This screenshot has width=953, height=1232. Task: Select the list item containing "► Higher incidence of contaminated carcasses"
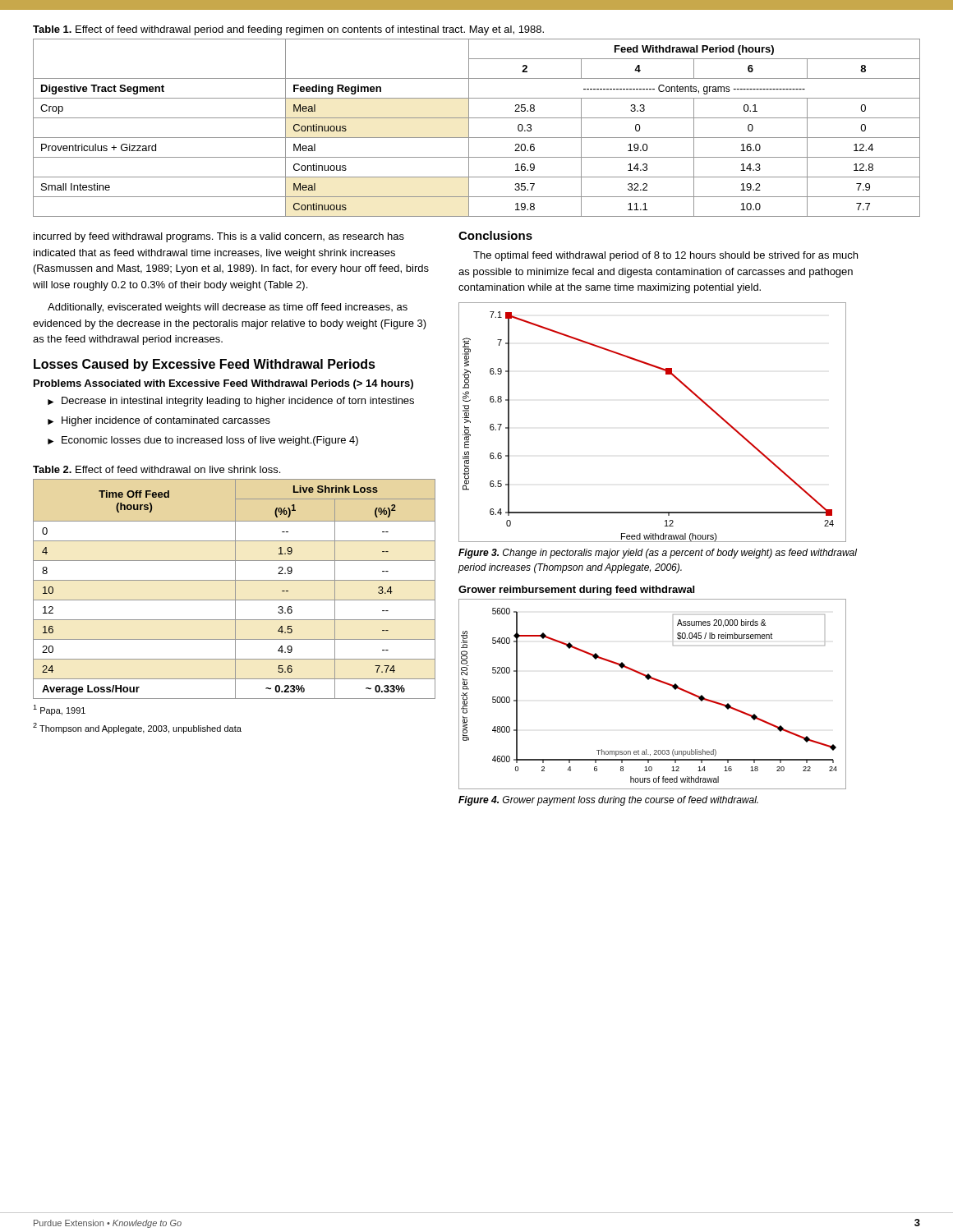[x=158, y=420]
